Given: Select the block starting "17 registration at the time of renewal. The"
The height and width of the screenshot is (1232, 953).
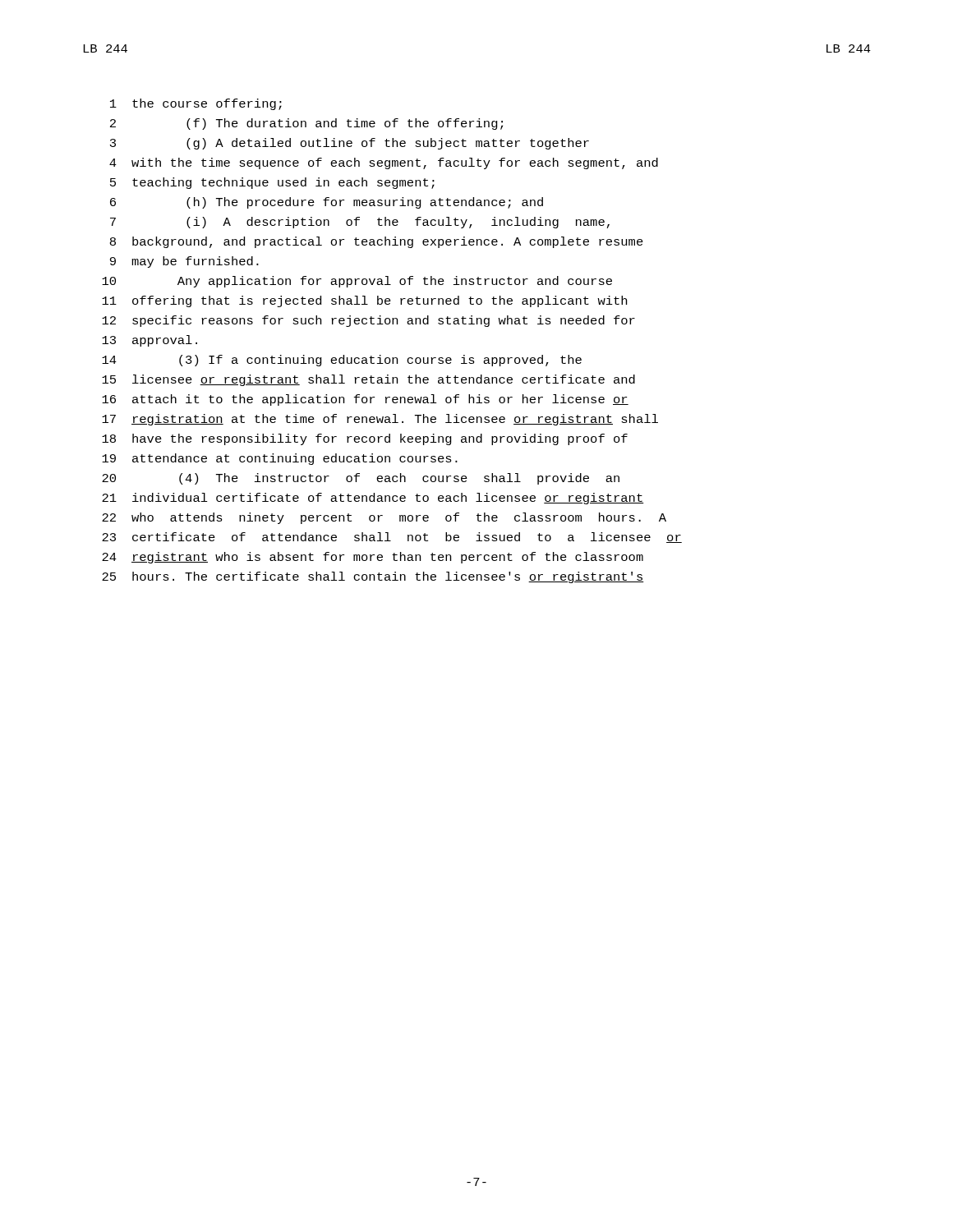Looking at the screenshot, I should pos(476,420).
